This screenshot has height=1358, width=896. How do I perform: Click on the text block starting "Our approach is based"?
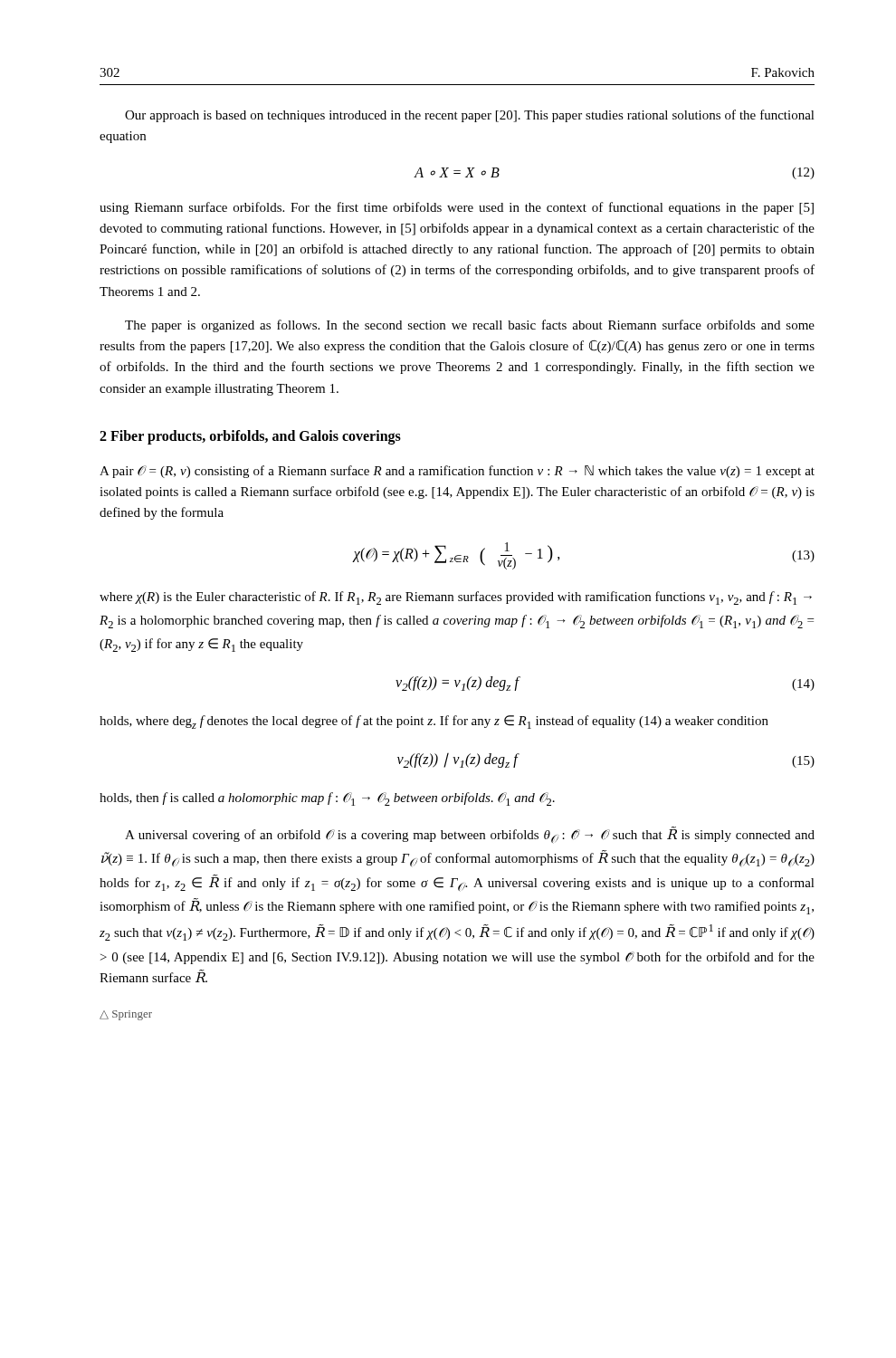pyautogui.click(x=457, y=126)
